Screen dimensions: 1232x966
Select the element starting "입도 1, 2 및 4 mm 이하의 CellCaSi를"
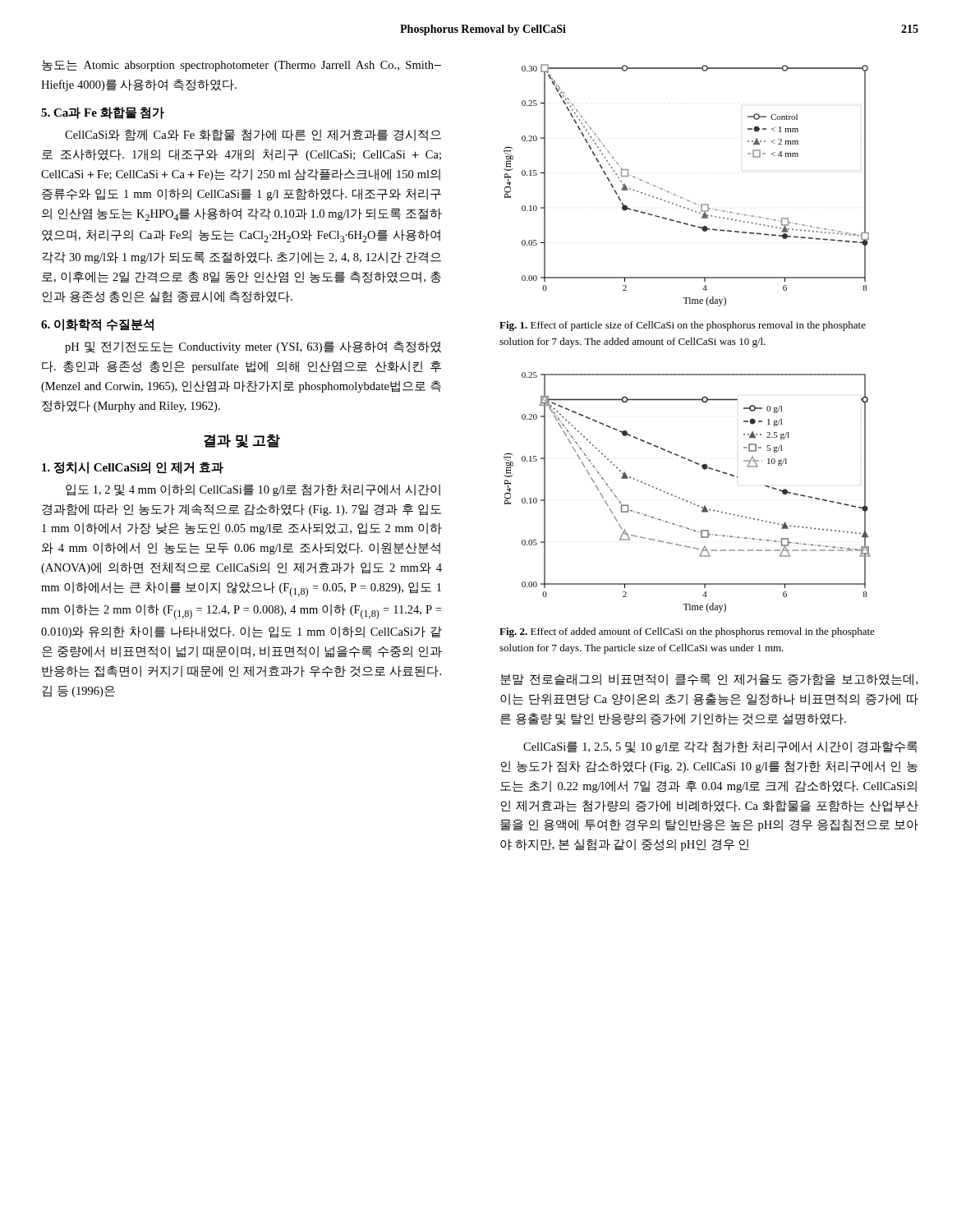pos(242,590)
